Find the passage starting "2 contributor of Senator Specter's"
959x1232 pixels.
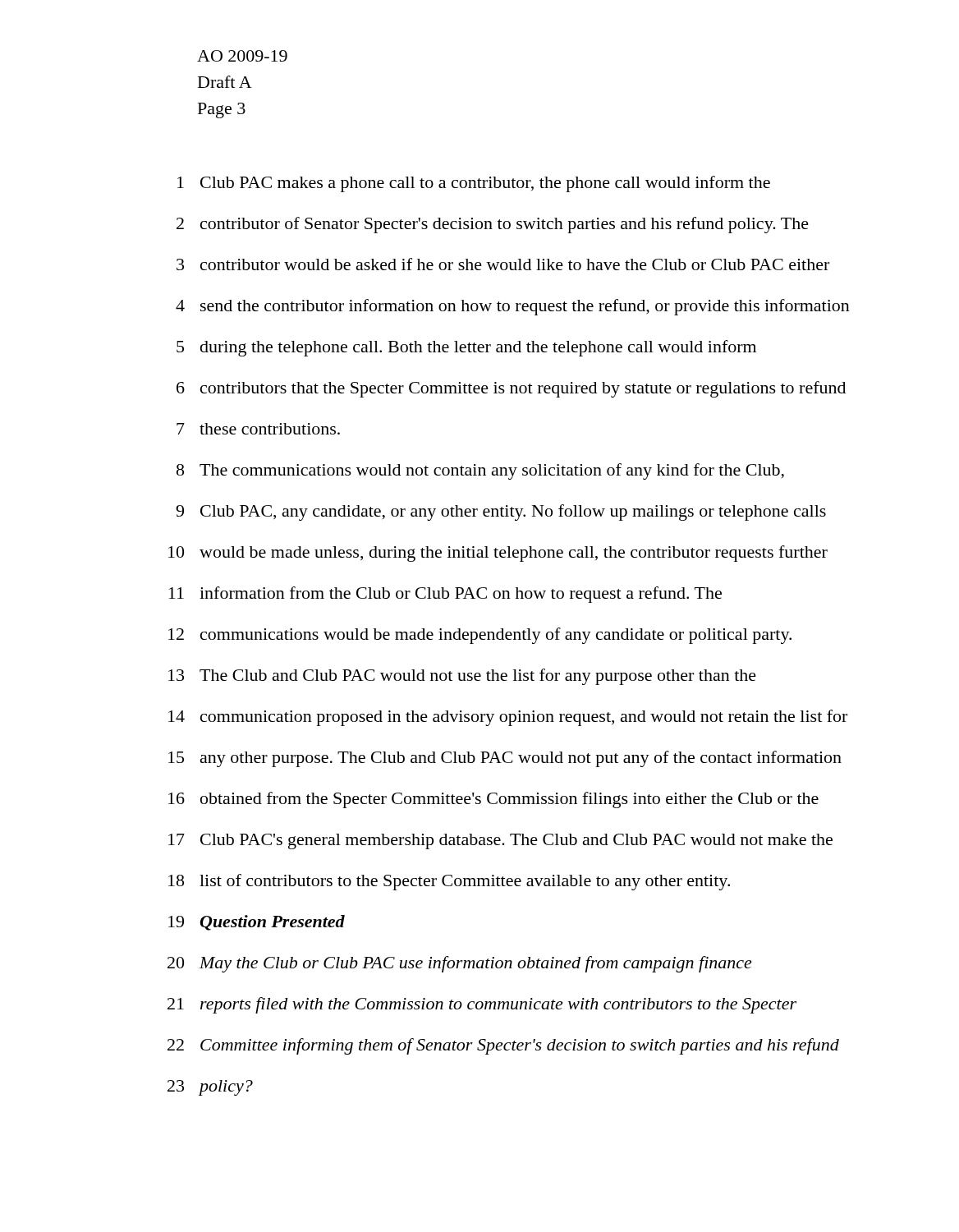(x=474, y=223)
